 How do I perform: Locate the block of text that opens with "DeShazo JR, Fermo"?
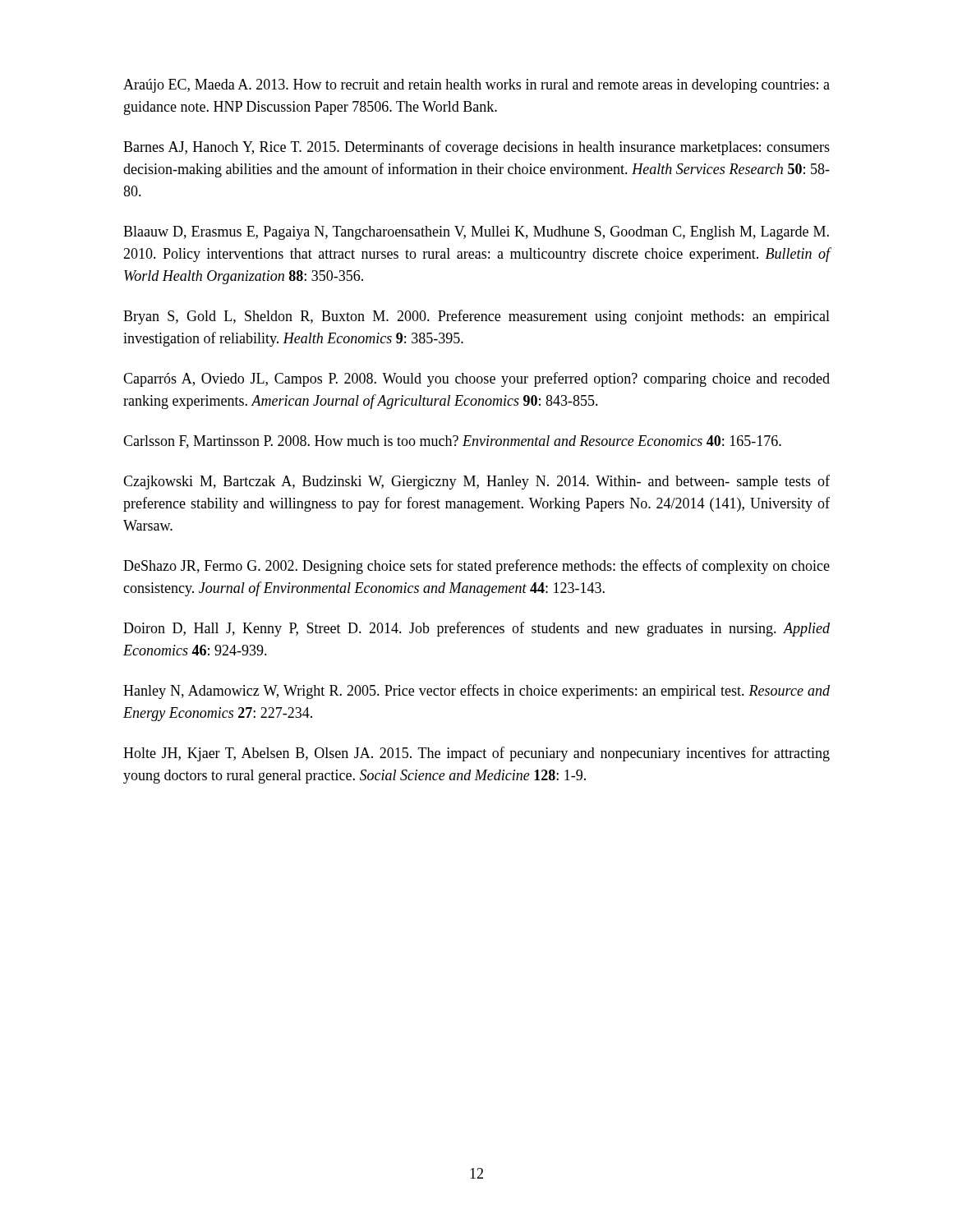click(476, 577)
